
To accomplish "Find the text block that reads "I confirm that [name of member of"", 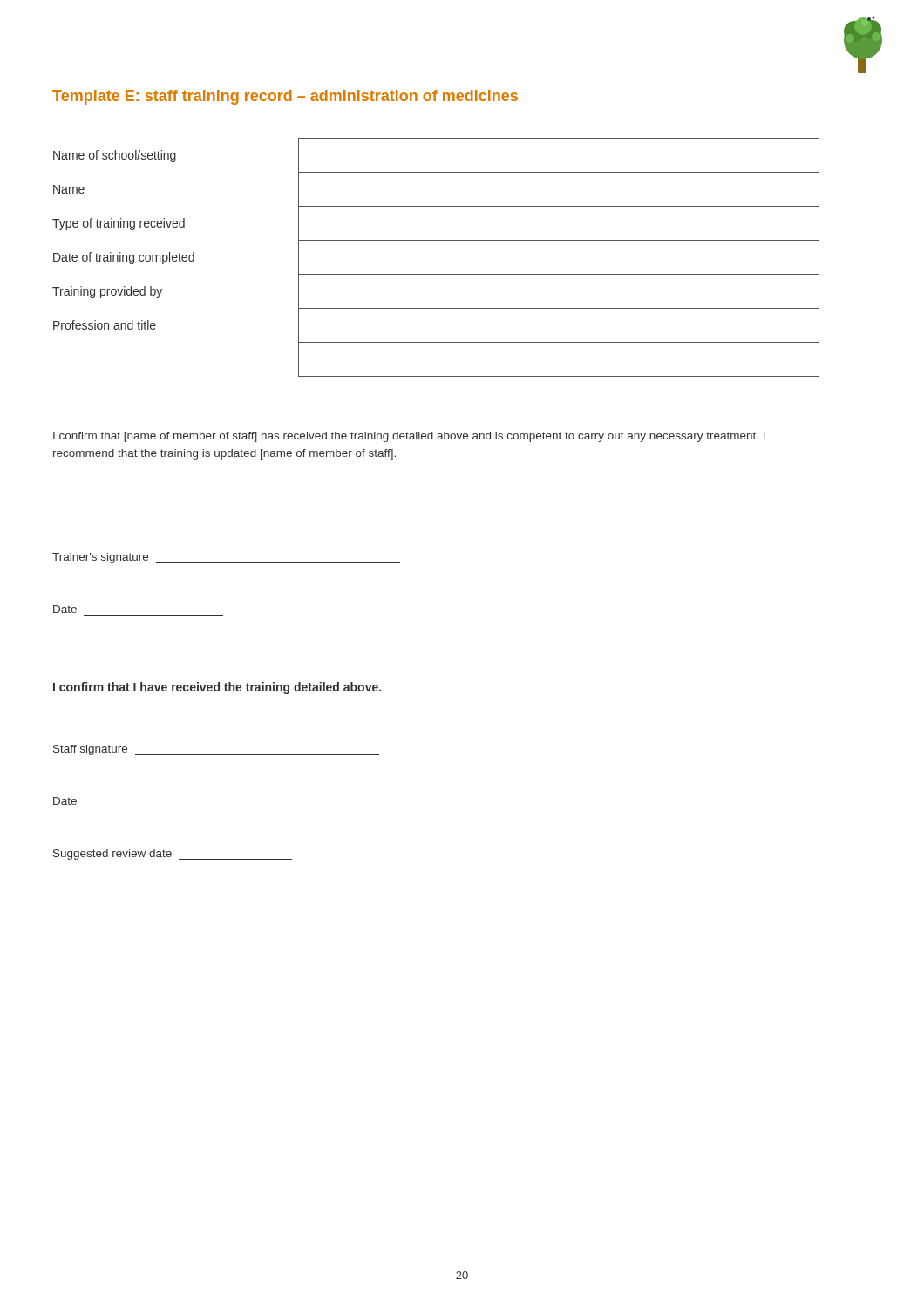I will click(409, 444).
